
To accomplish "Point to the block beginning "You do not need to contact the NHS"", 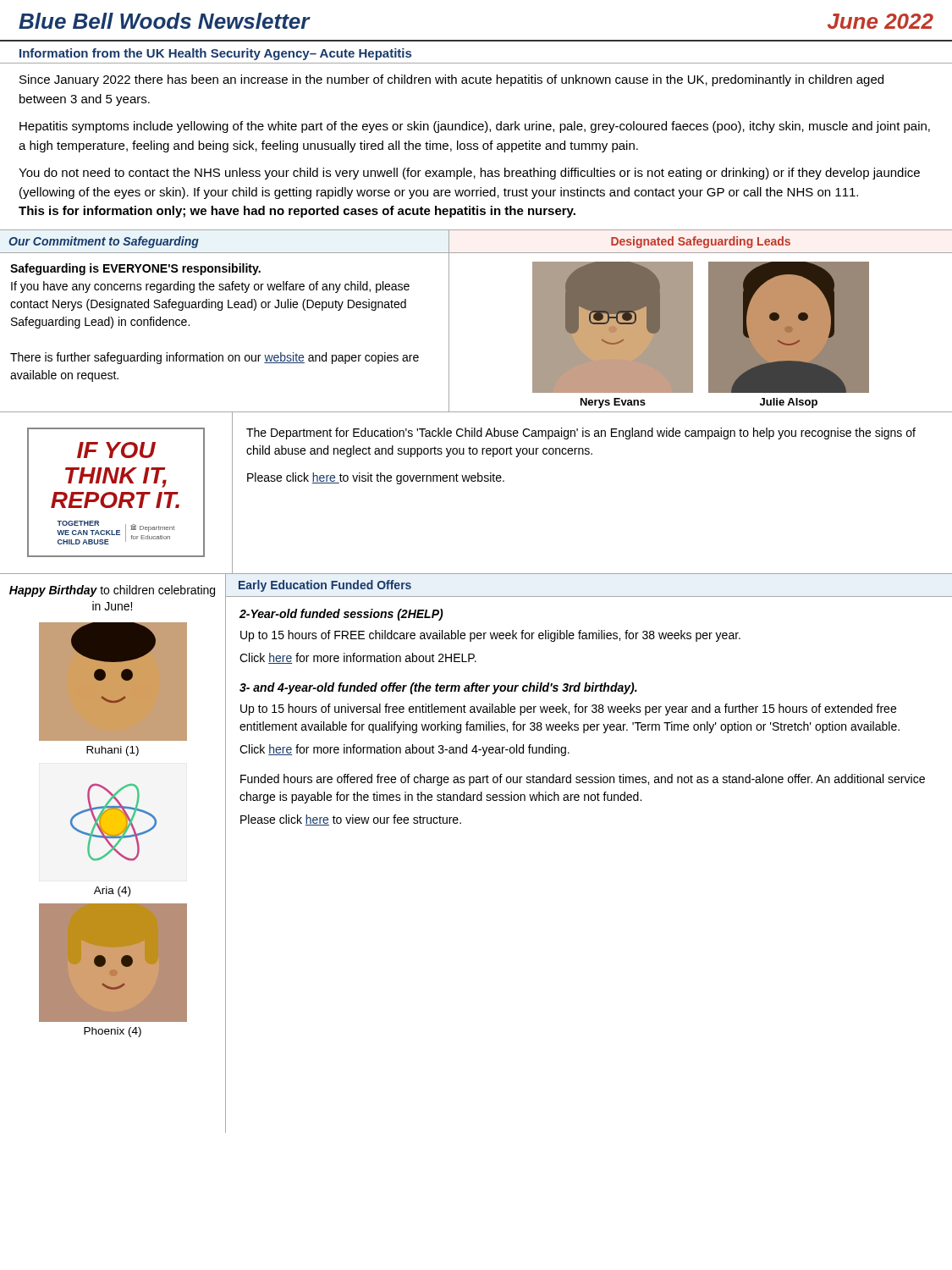I will 470,191.
